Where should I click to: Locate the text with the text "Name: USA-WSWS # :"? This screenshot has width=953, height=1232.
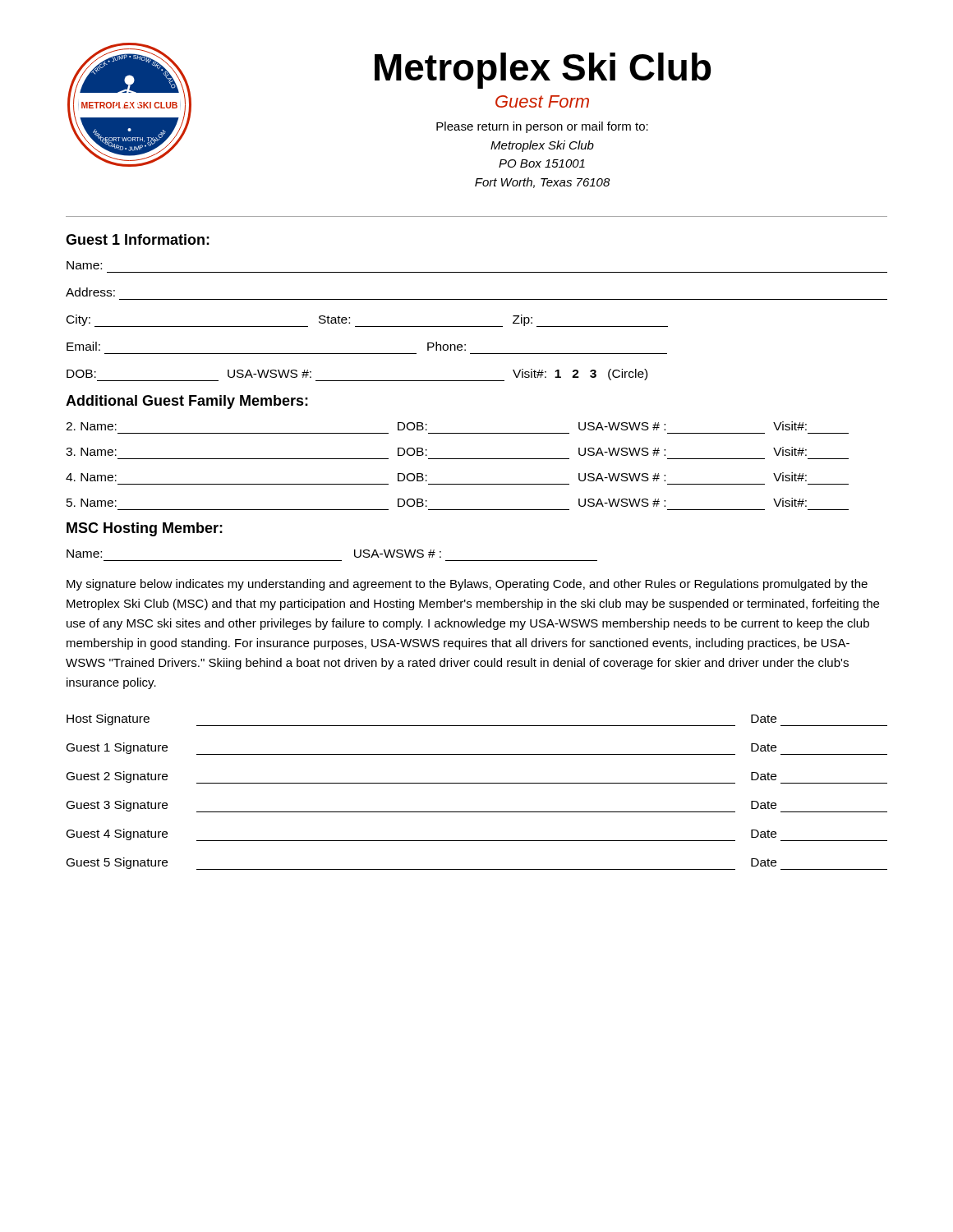tap(332, 553)
